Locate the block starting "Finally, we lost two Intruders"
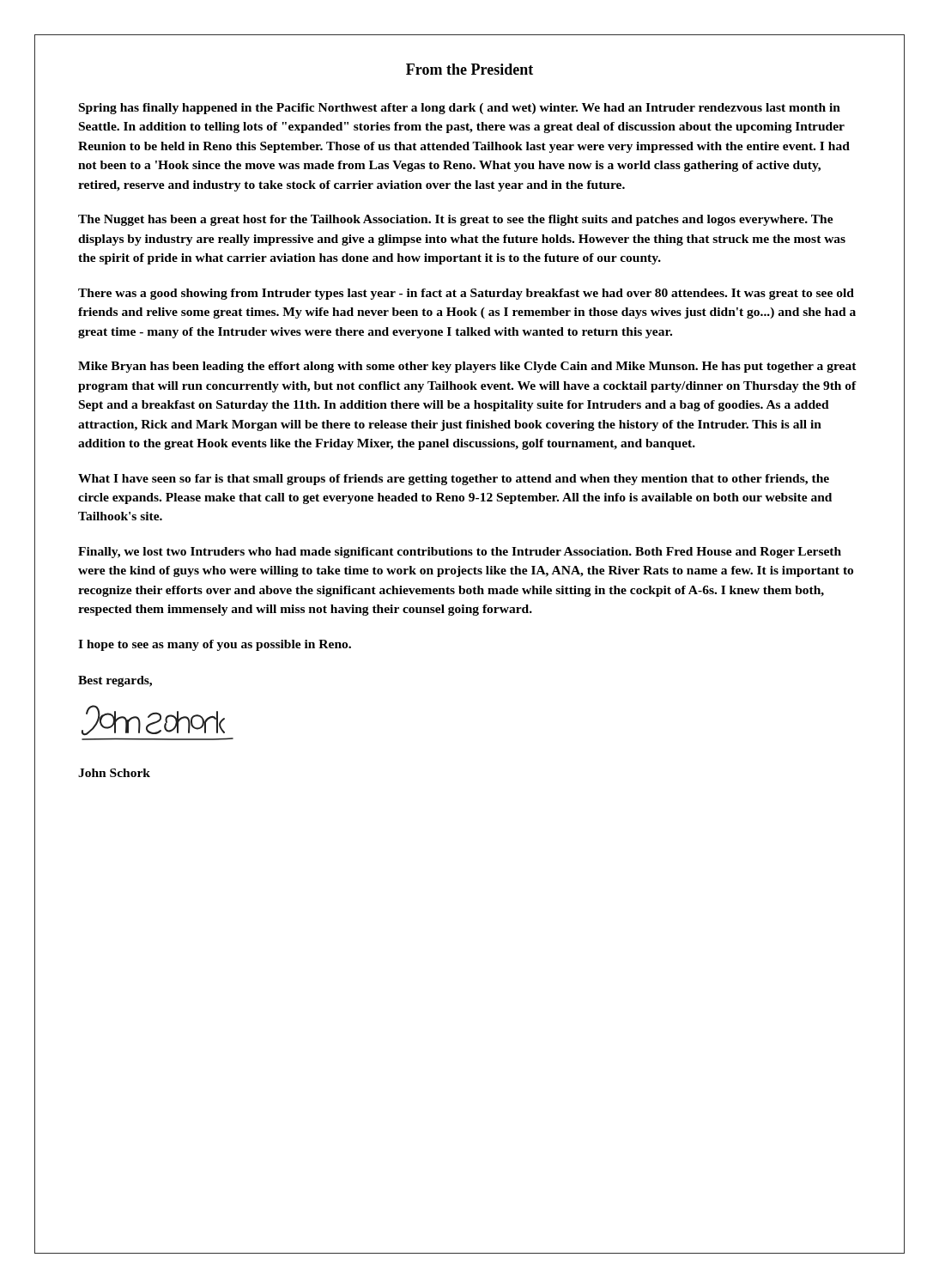The height and width of the screenshot is (1288, 939). coord(466,580)
